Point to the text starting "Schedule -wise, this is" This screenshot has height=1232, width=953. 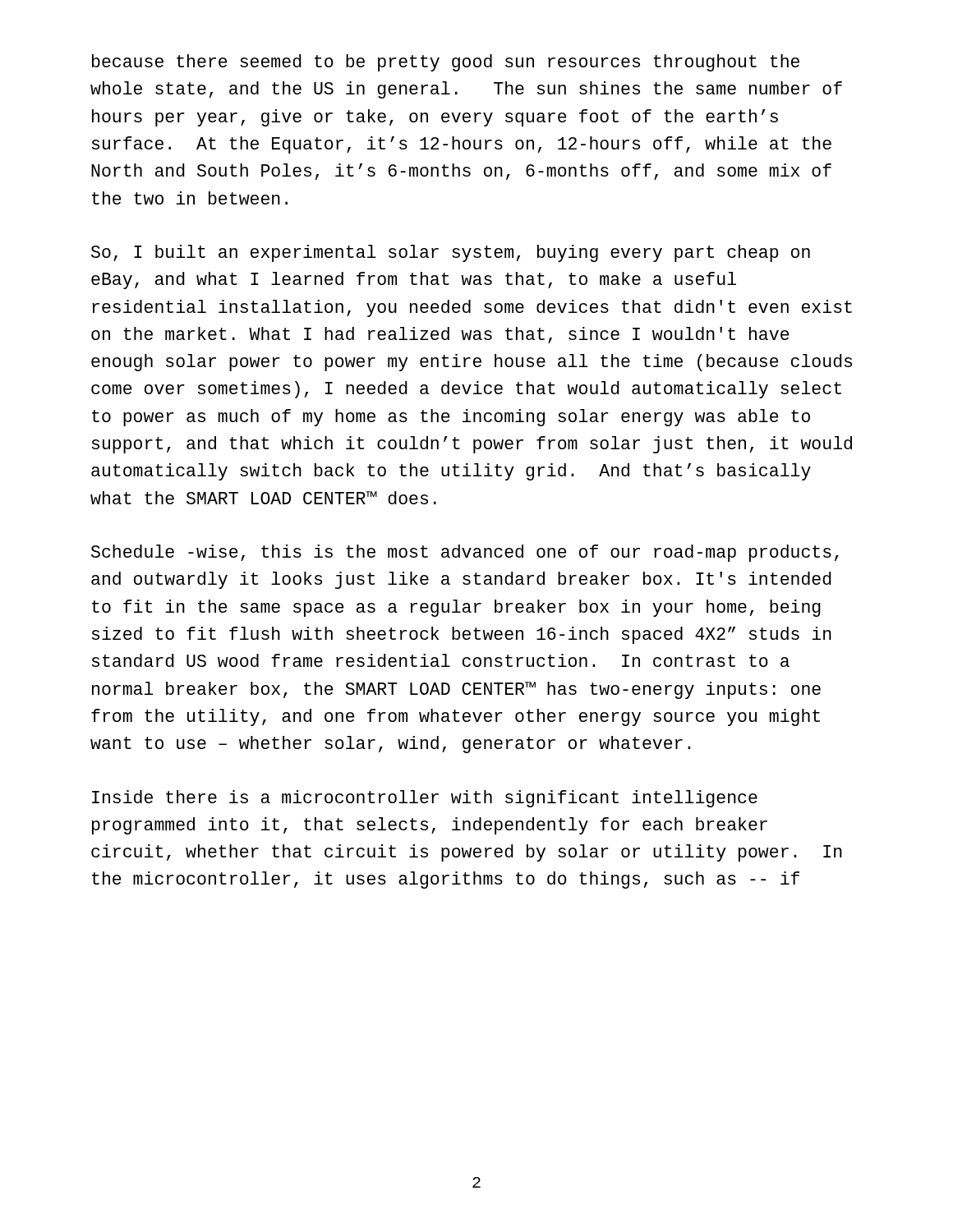point(467,649)
